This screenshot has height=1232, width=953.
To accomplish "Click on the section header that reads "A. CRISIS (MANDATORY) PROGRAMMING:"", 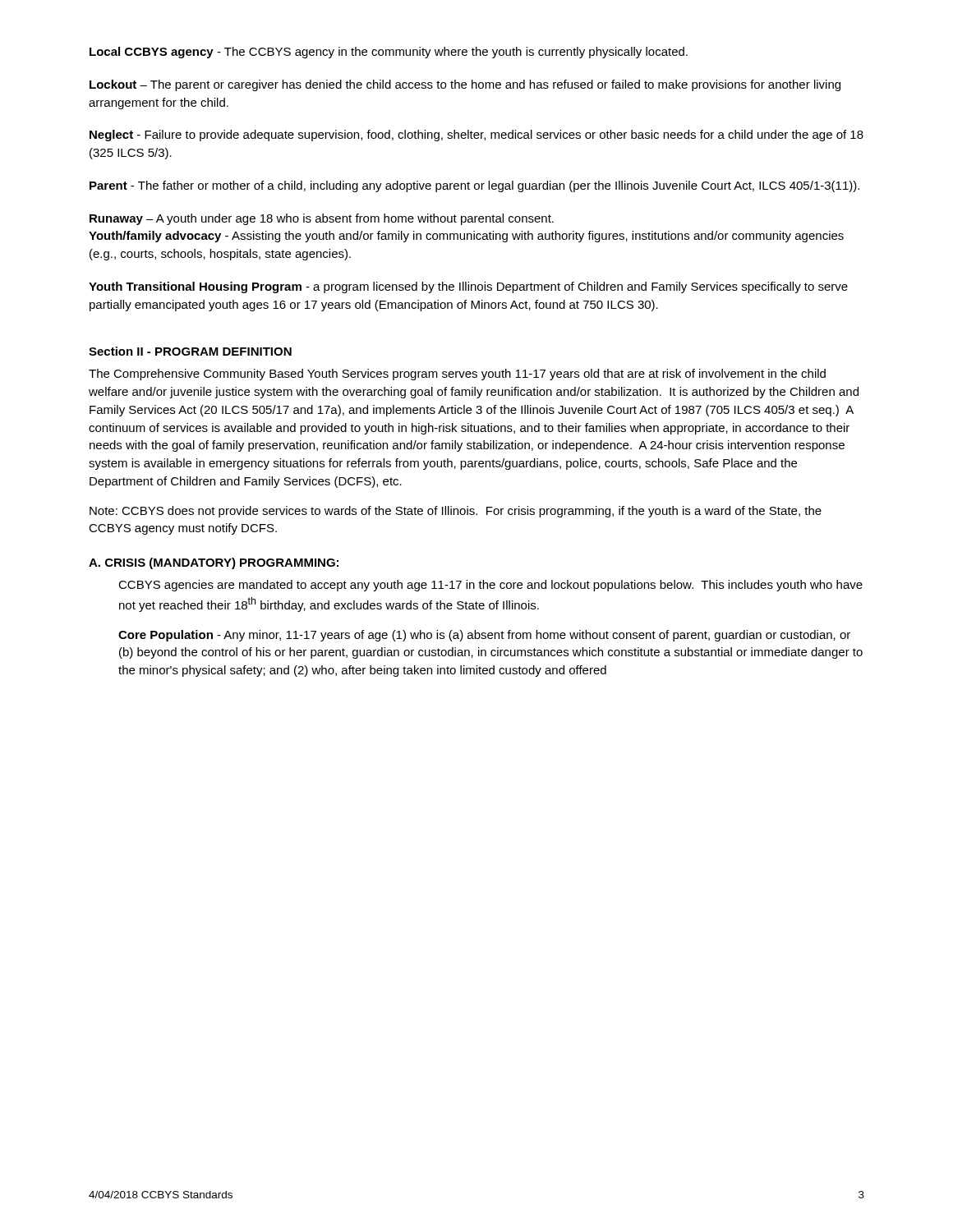I will [214, 562].
